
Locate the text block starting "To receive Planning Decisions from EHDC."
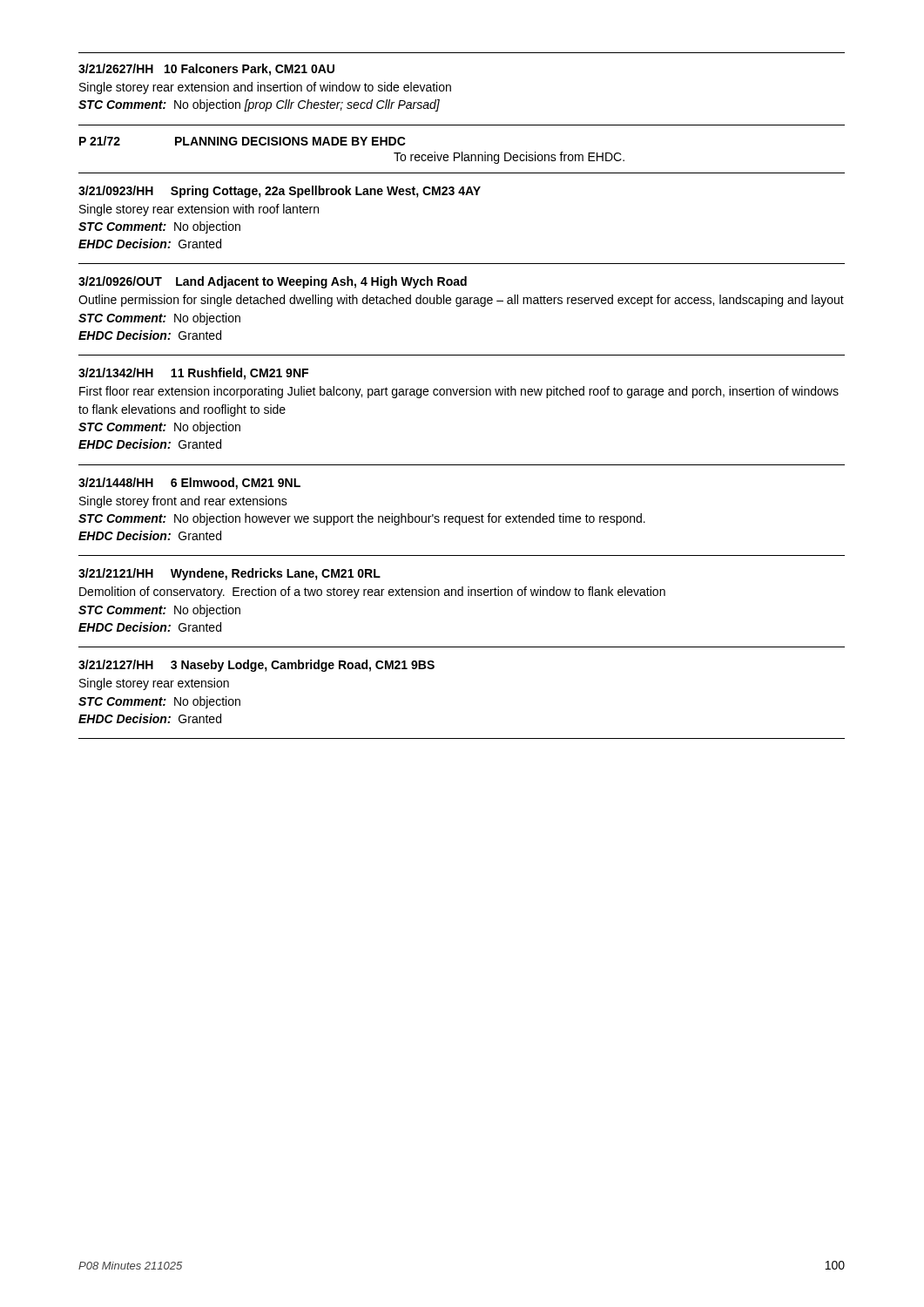tap(509, 157)
